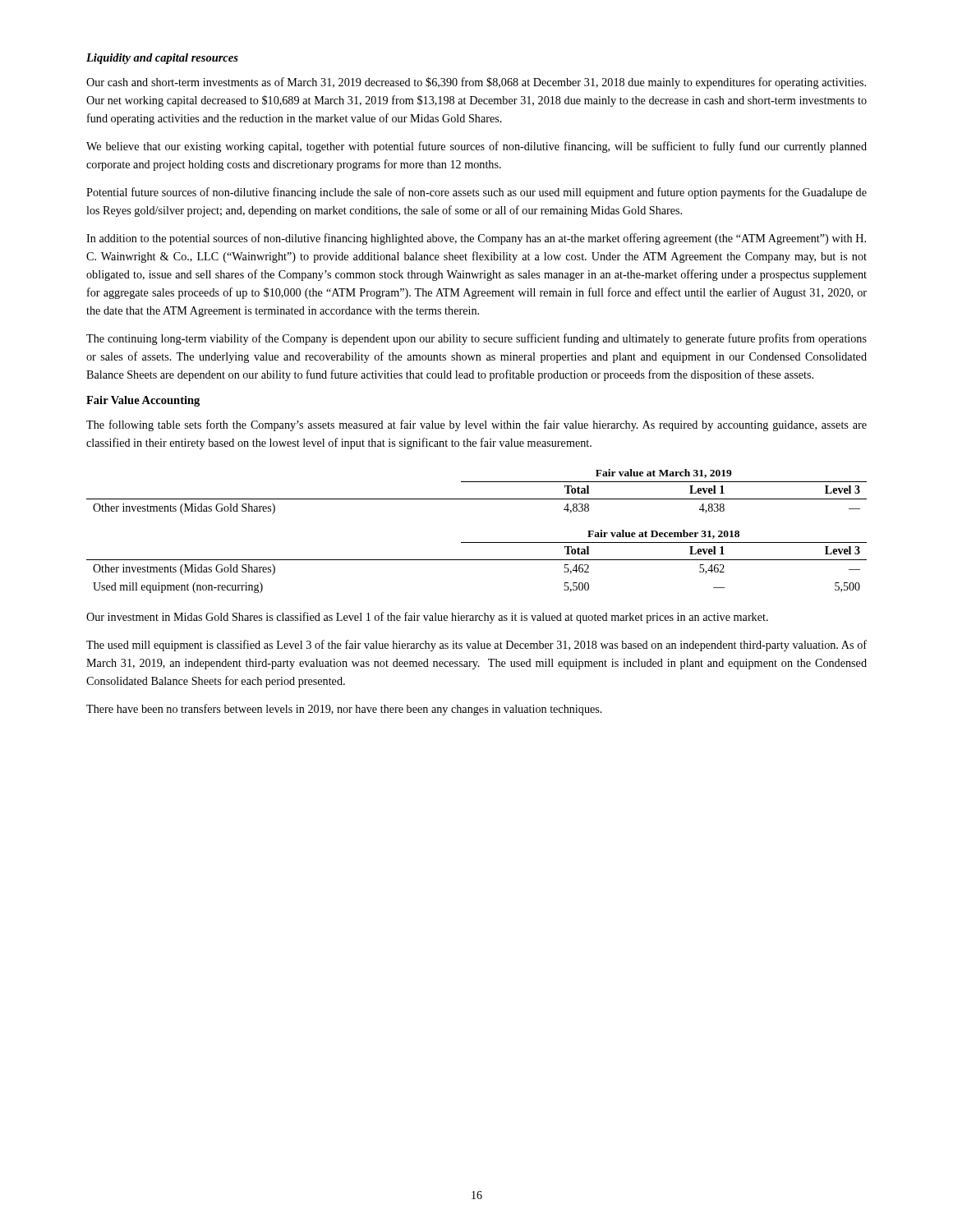Locate the block of text that opens with "The following table sets forth the Company’s"
Viewport: 953px width, 1232px height.
tap(476, 434)
